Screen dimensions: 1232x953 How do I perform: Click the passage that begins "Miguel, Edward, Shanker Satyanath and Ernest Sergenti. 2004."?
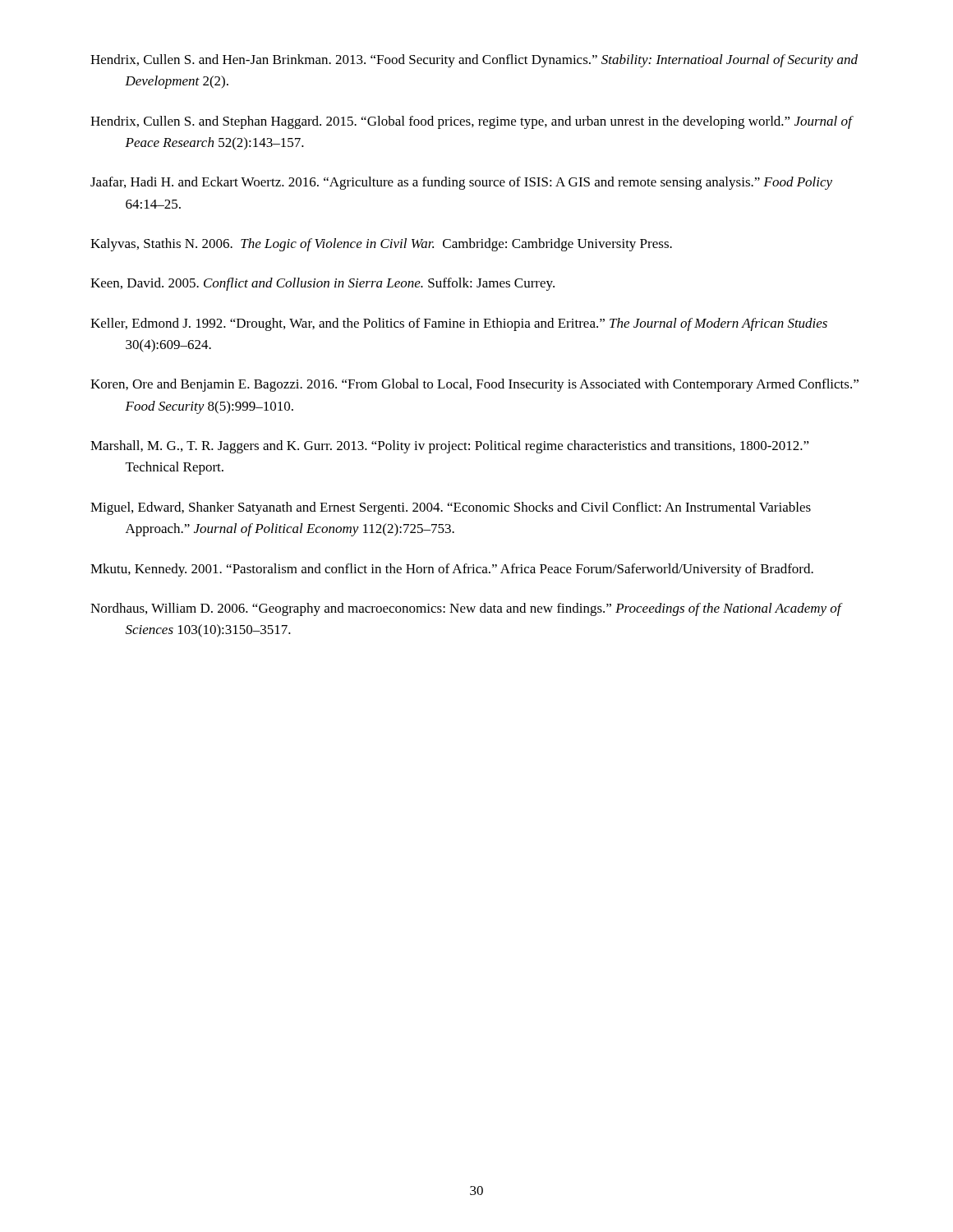(451, 518)
